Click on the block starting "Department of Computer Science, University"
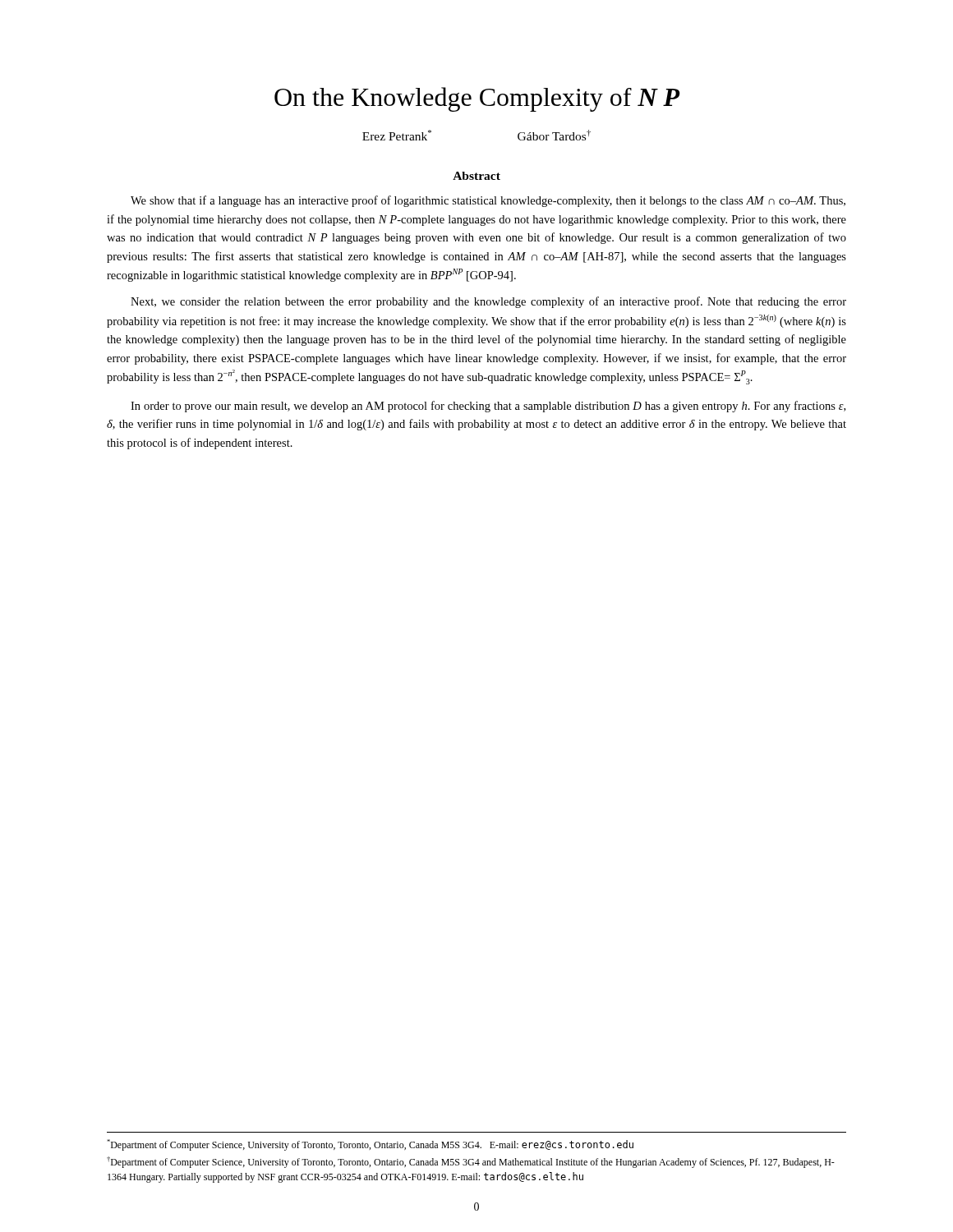 tap(476, 1161)
